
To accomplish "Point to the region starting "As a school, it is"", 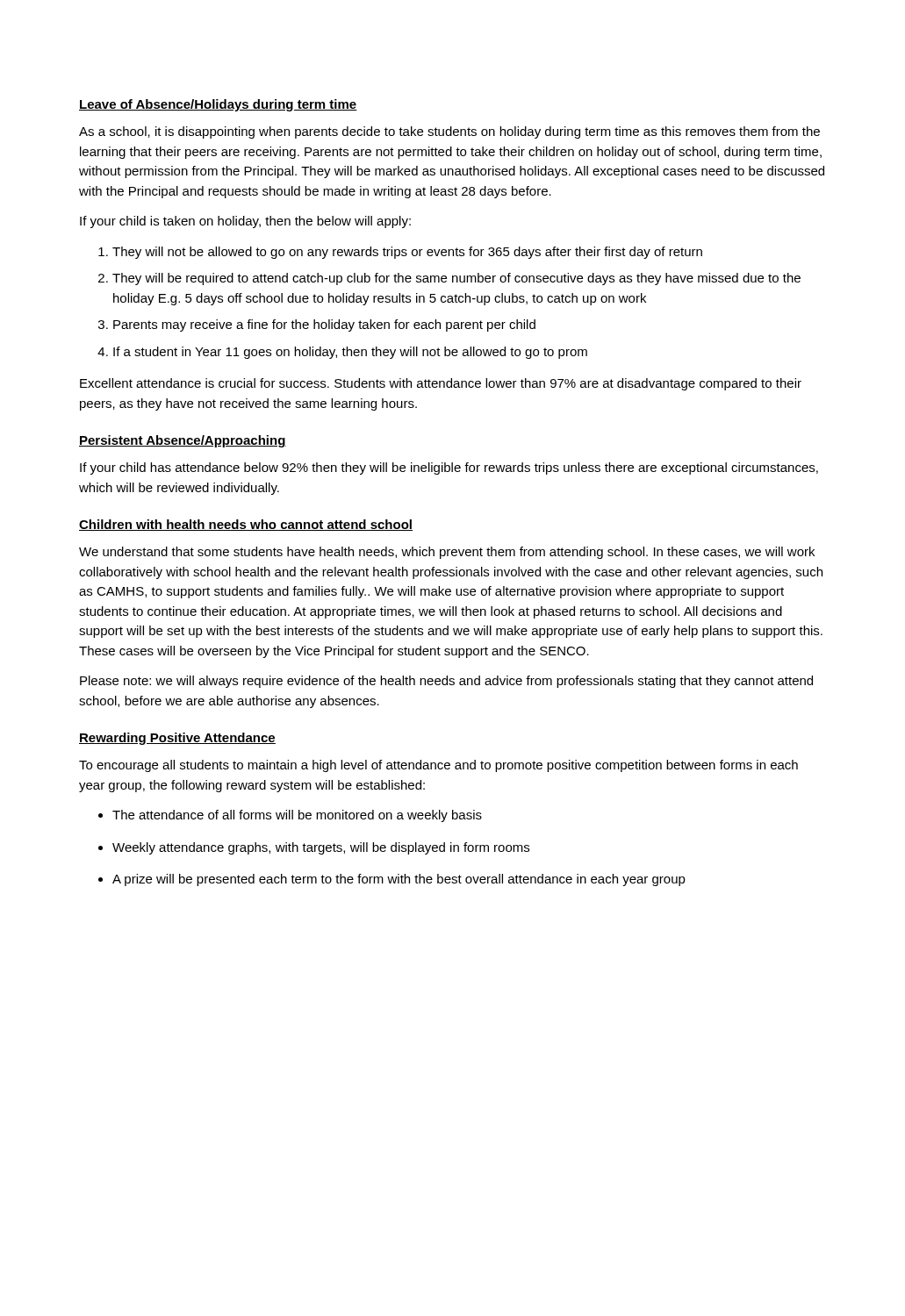I will click(452, 161).
